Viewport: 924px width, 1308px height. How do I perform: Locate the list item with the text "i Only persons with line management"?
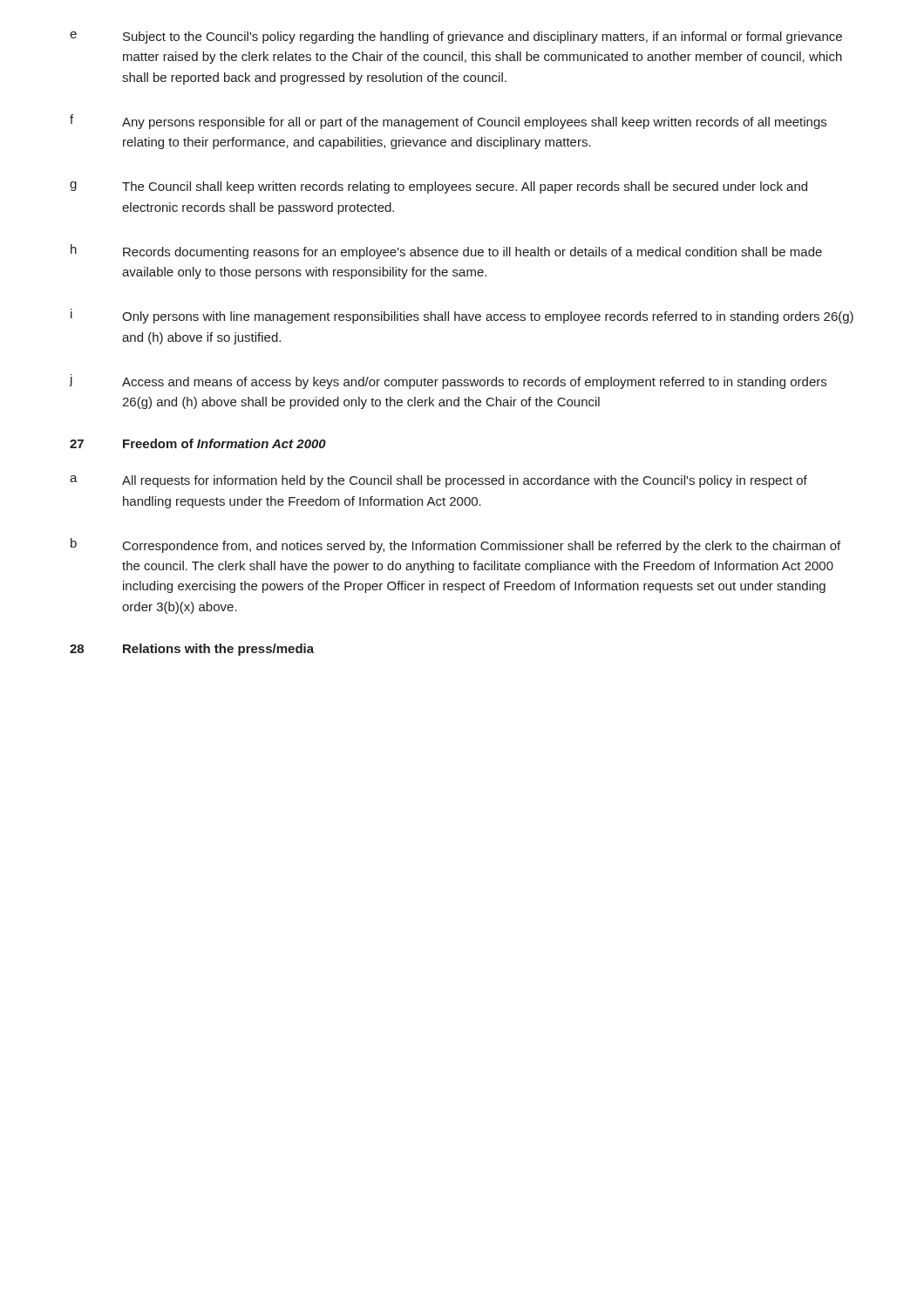pos(462,327)
